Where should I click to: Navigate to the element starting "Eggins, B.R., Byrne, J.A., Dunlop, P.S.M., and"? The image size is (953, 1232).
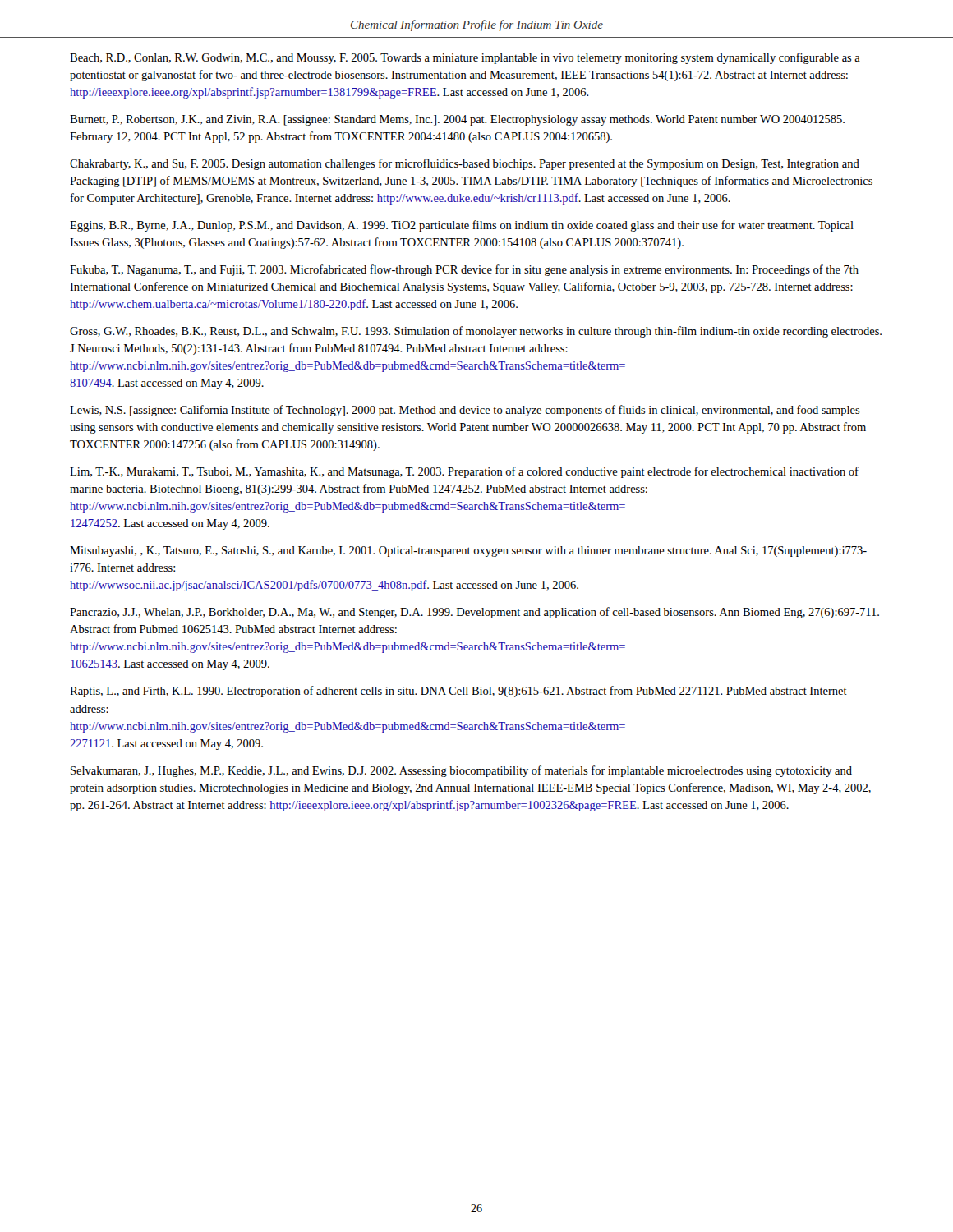[x=462, y=234]
